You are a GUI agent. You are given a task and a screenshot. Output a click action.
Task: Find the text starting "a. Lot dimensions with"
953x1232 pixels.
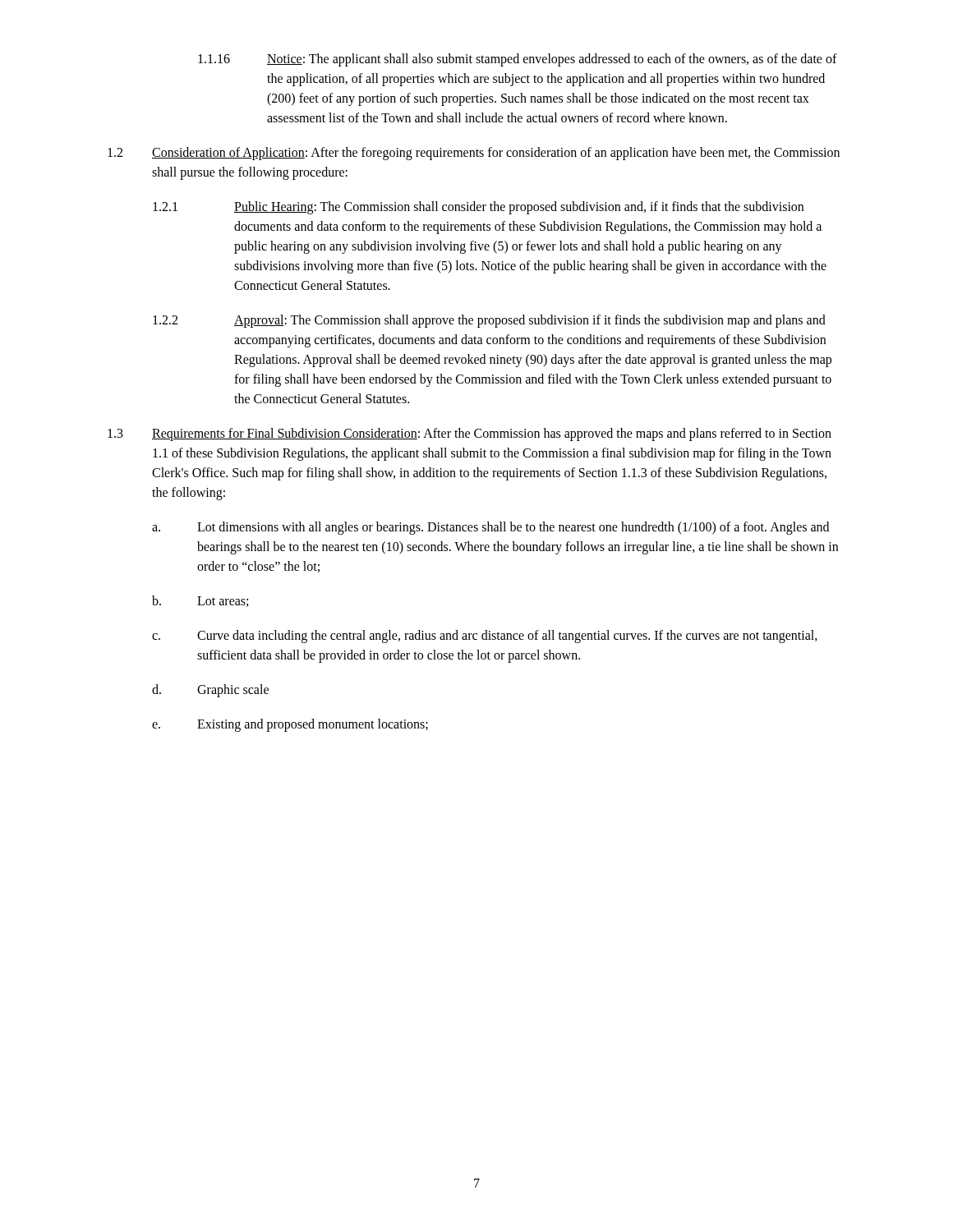(x=499, y=547)
